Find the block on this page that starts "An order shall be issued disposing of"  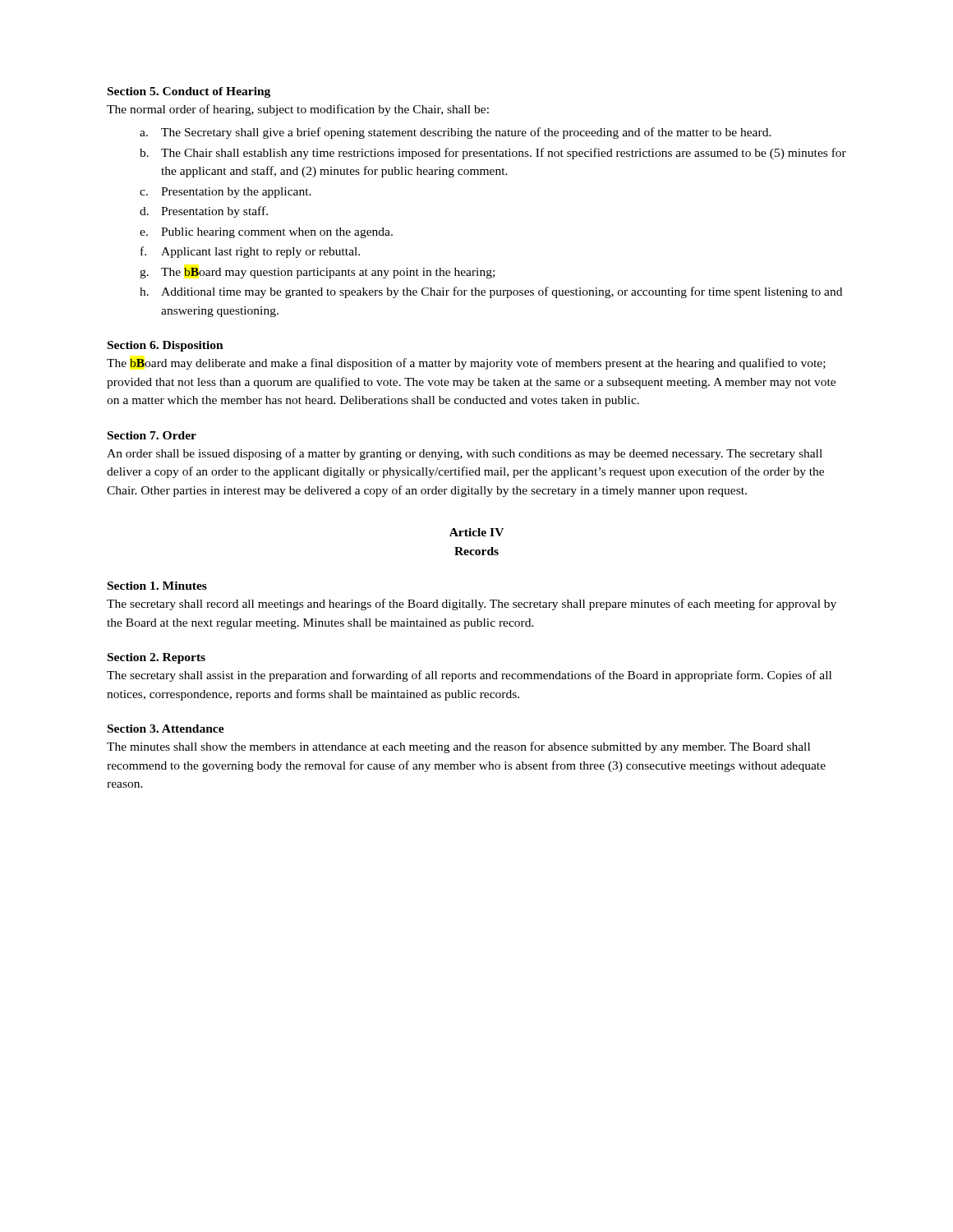point(466,471)
